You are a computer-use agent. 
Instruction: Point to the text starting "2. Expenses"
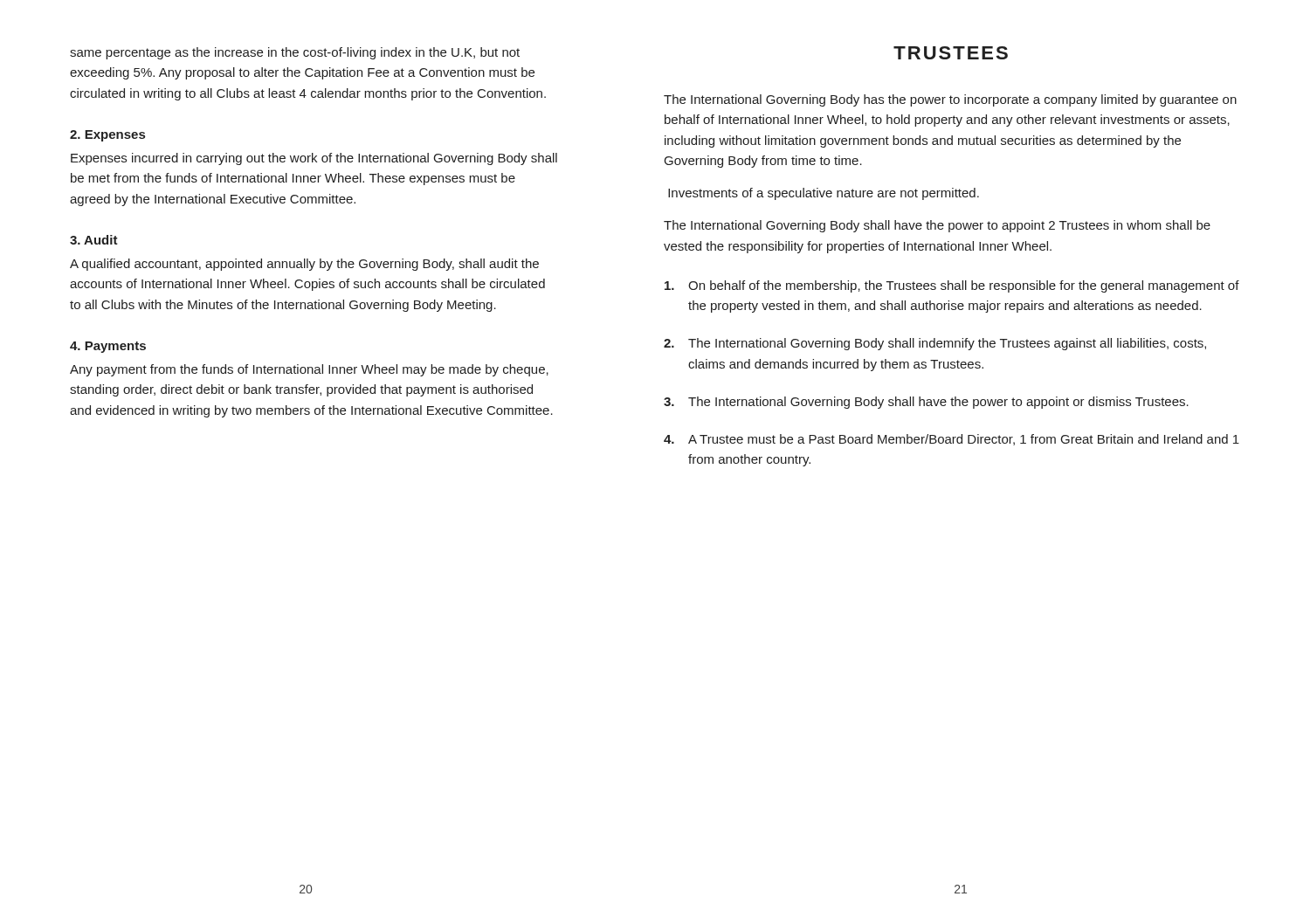tap(108, 134)
